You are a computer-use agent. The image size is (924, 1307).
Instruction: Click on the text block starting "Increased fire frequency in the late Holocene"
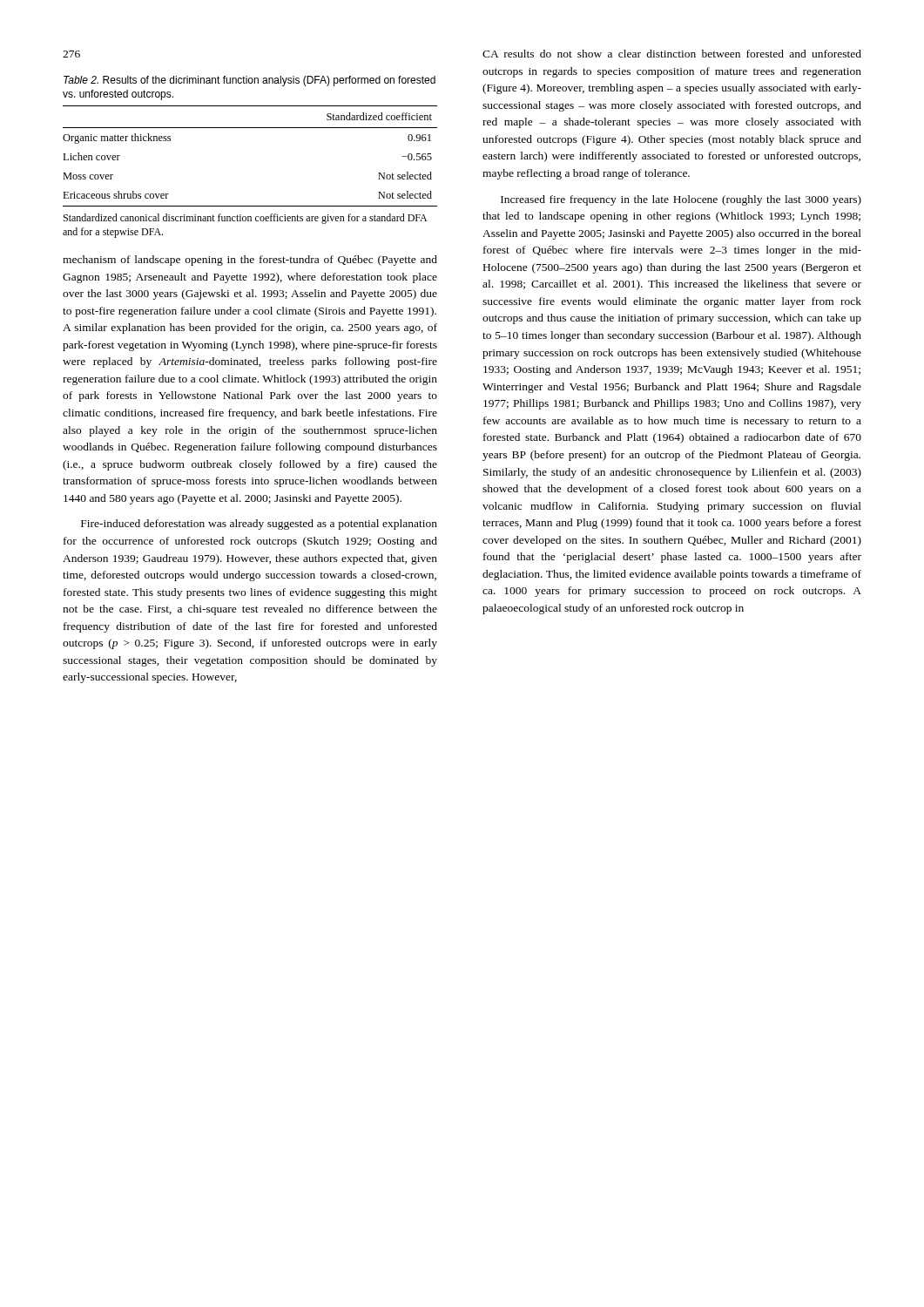(x=672, y=403)
